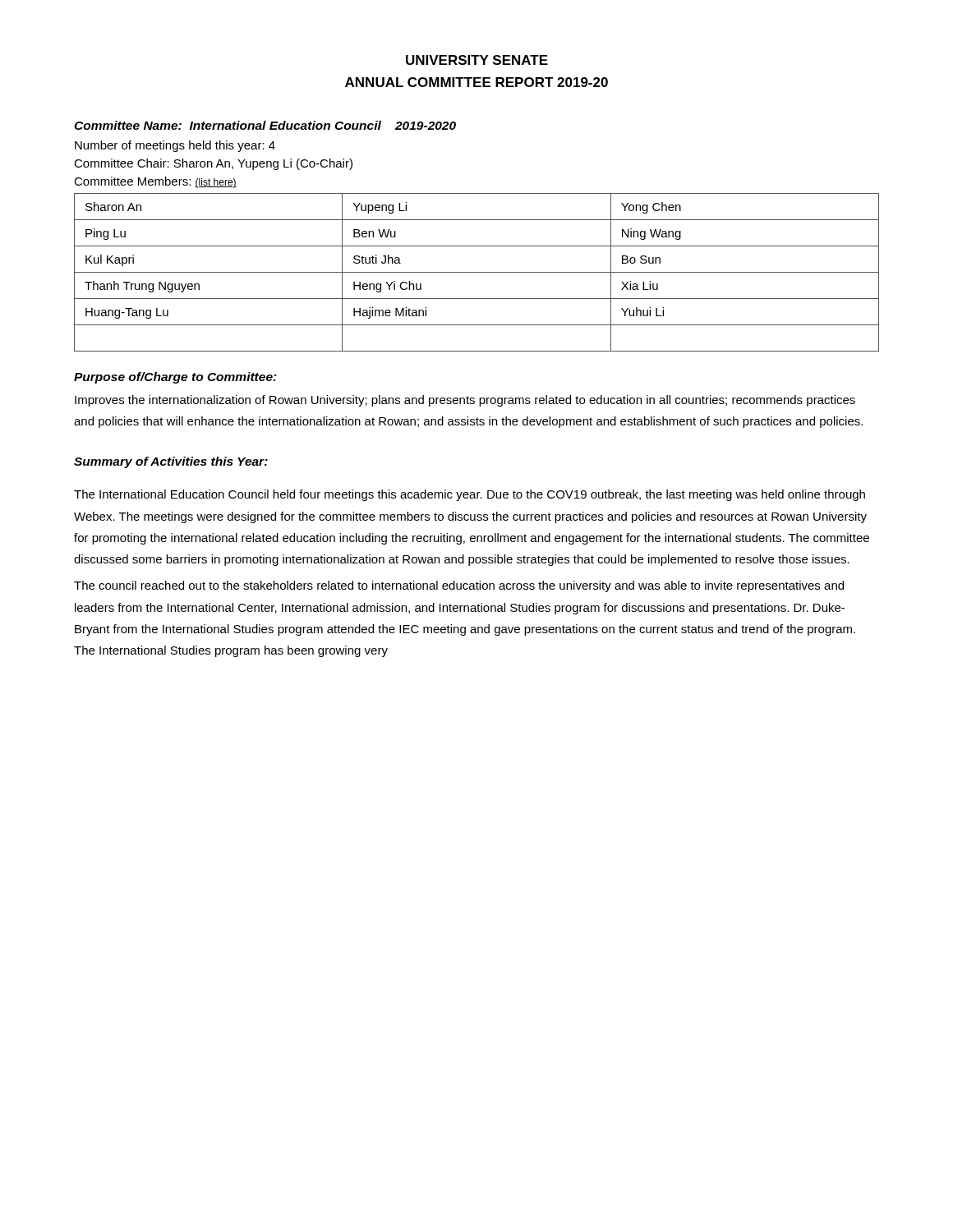953x1232 pixels.
Task: Find the text block containing "Improves the internationalization of Rowan"
Action: point(469,410)
